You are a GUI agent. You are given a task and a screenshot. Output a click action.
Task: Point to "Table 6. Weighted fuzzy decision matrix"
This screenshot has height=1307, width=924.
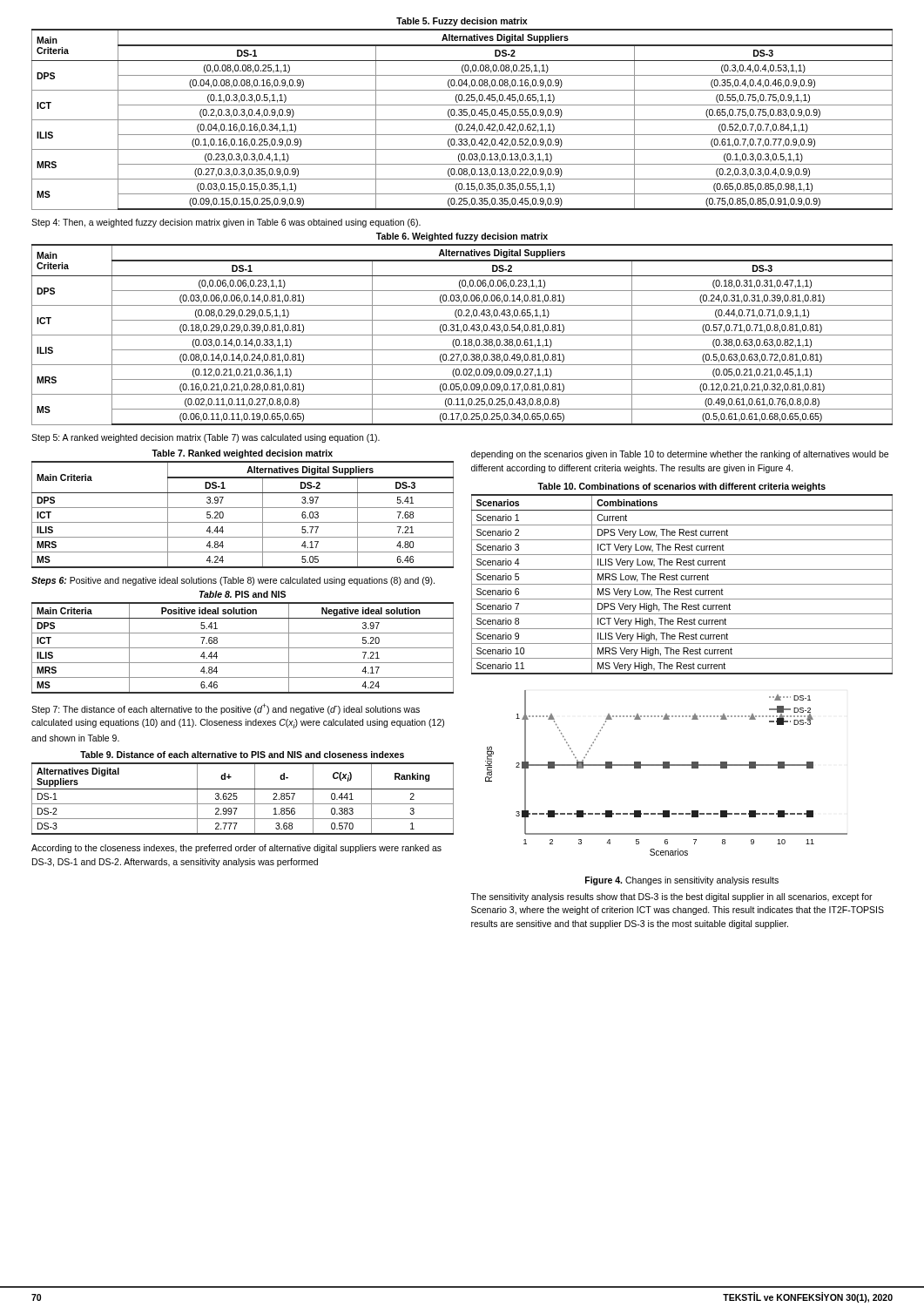[462, 236]
